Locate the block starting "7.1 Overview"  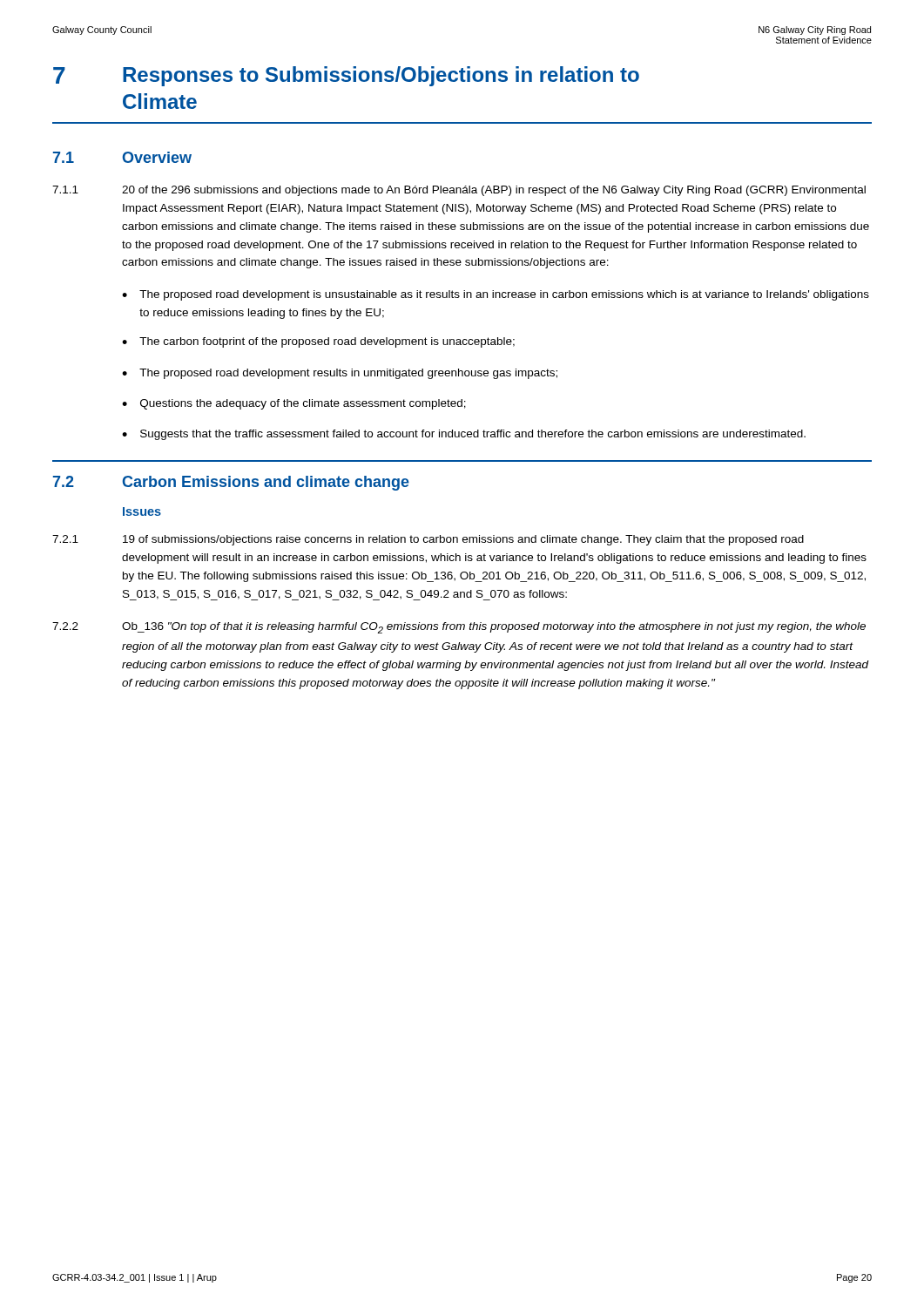tap(122, 159)
